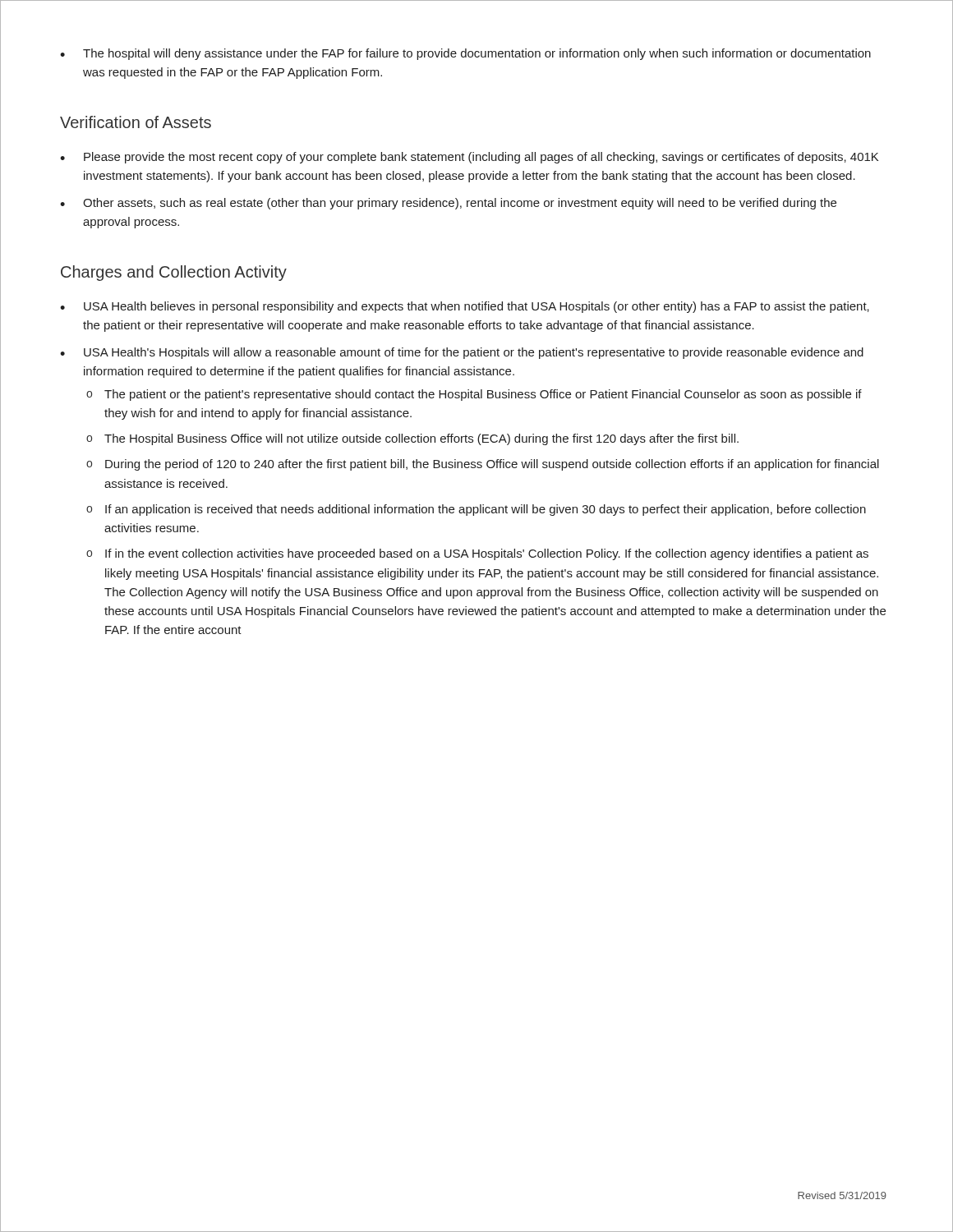Find the text starting "• USA Health's Hospitals will"
Screen dimensions: 1232x953
pos(473,362)
